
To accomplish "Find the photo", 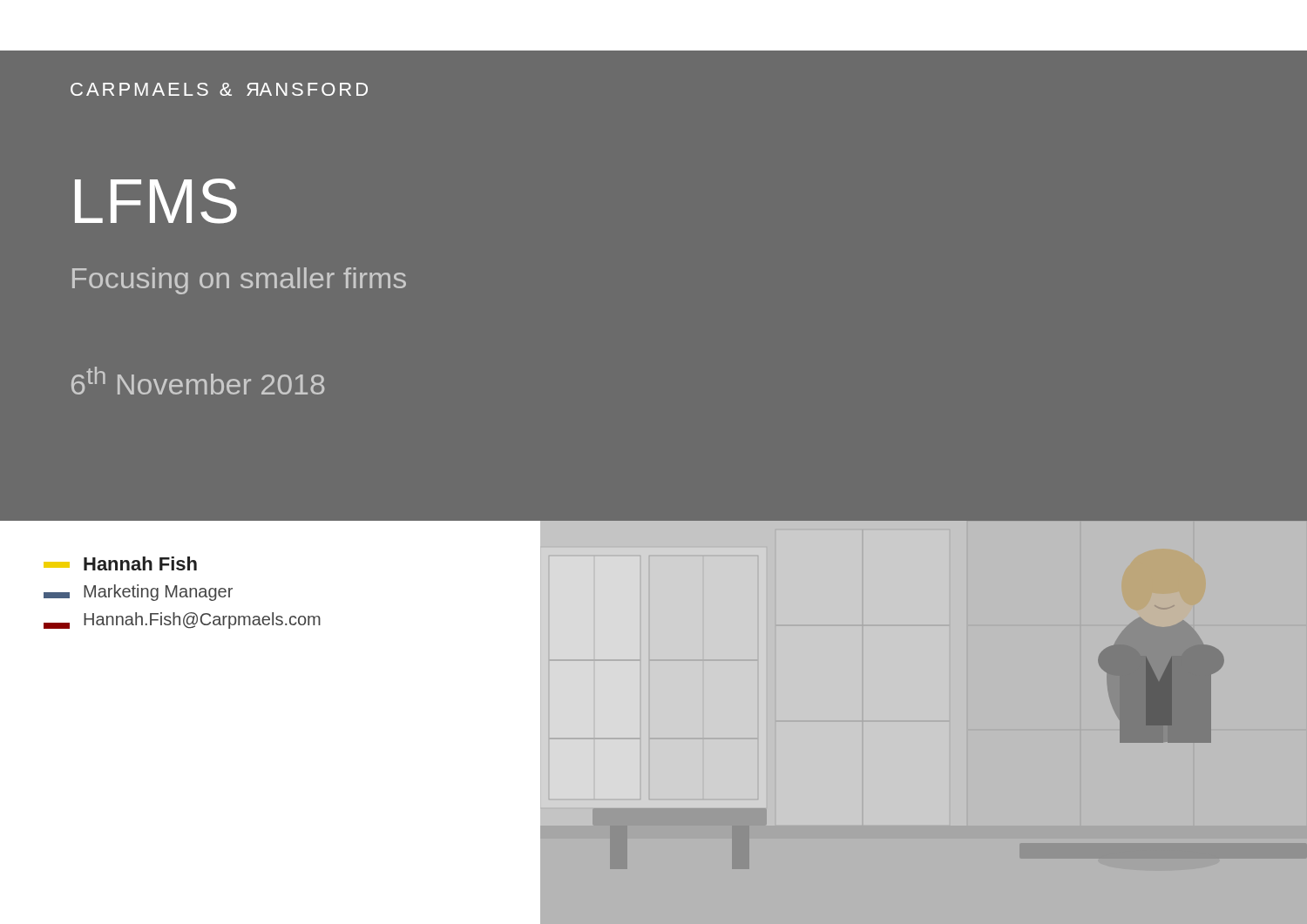I will 924,722.
